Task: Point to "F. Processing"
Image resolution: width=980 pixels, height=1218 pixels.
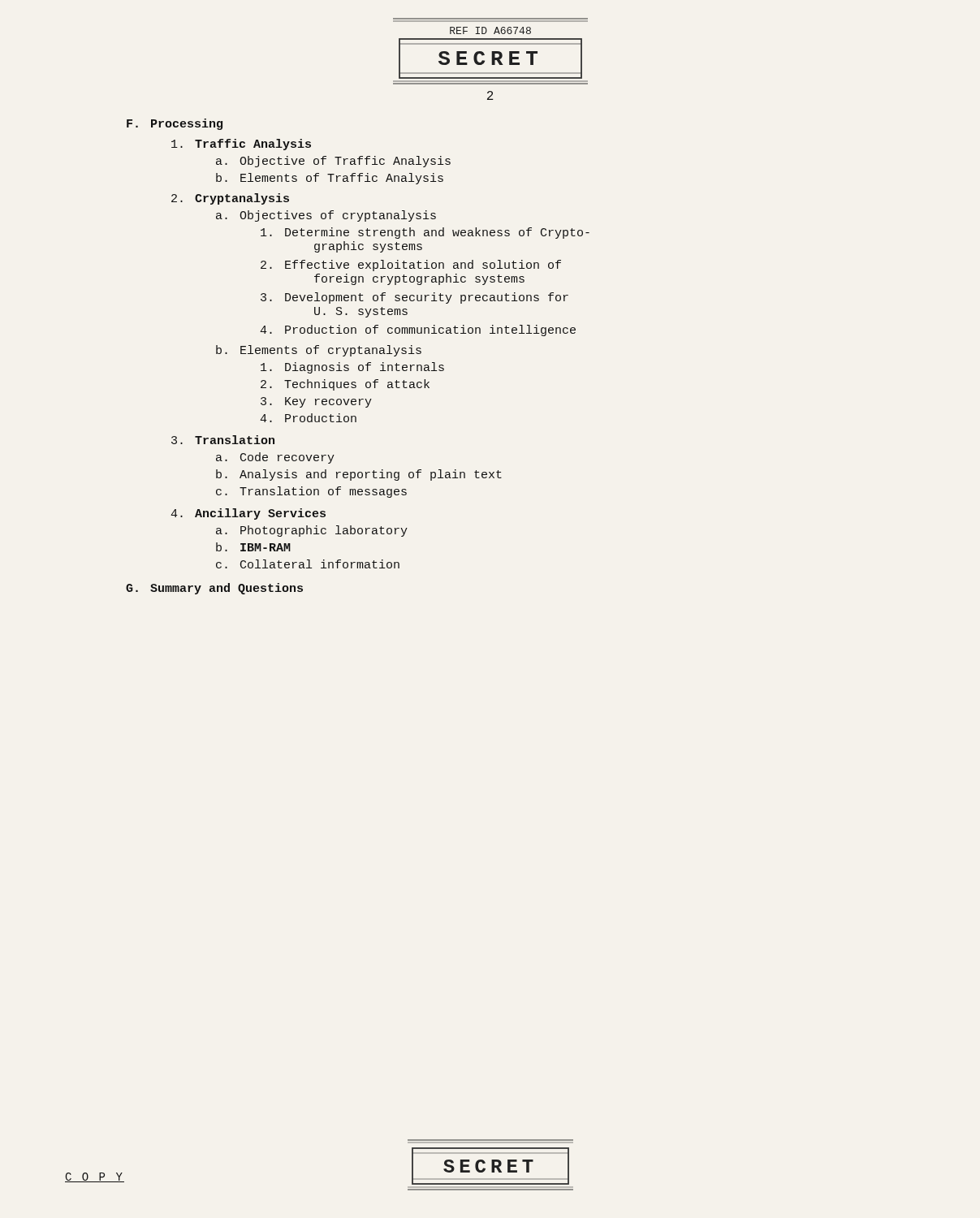Action: point(175,125)
